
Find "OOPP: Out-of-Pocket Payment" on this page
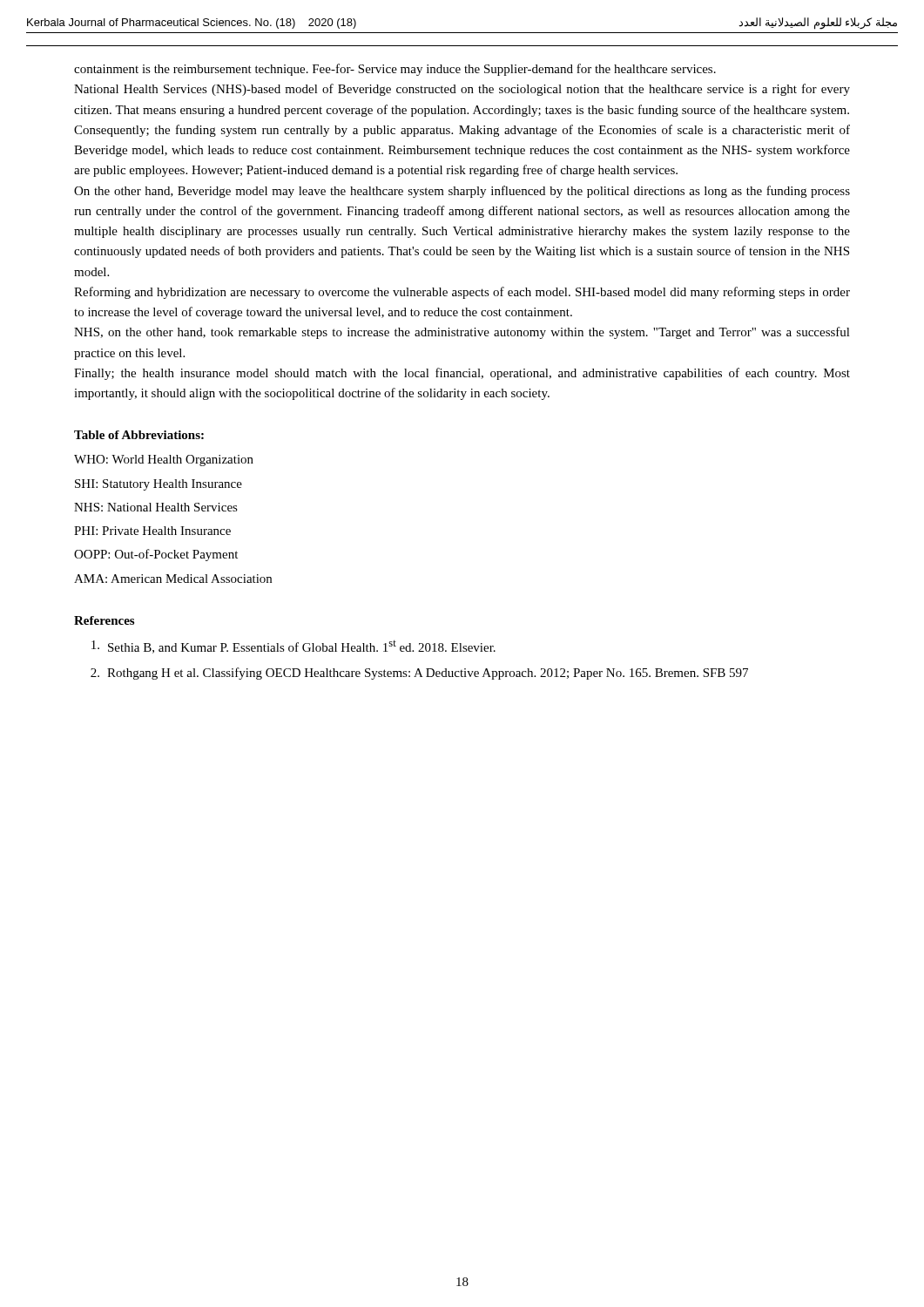(x=156, y=554)
